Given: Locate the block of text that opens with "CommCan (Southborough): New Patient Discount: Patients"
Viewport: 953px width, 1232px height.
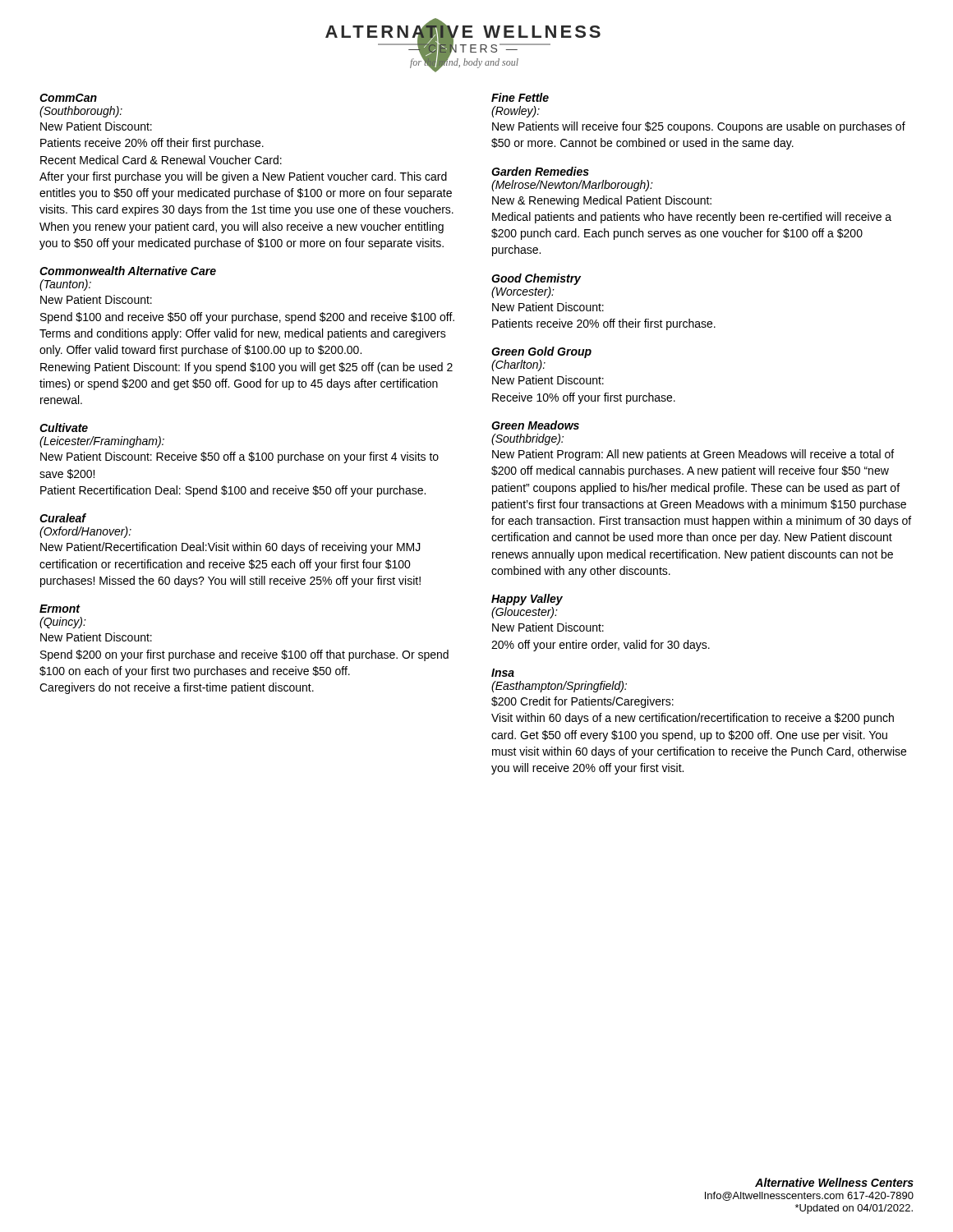Looking at the screenshot, I should pos(251,171).
